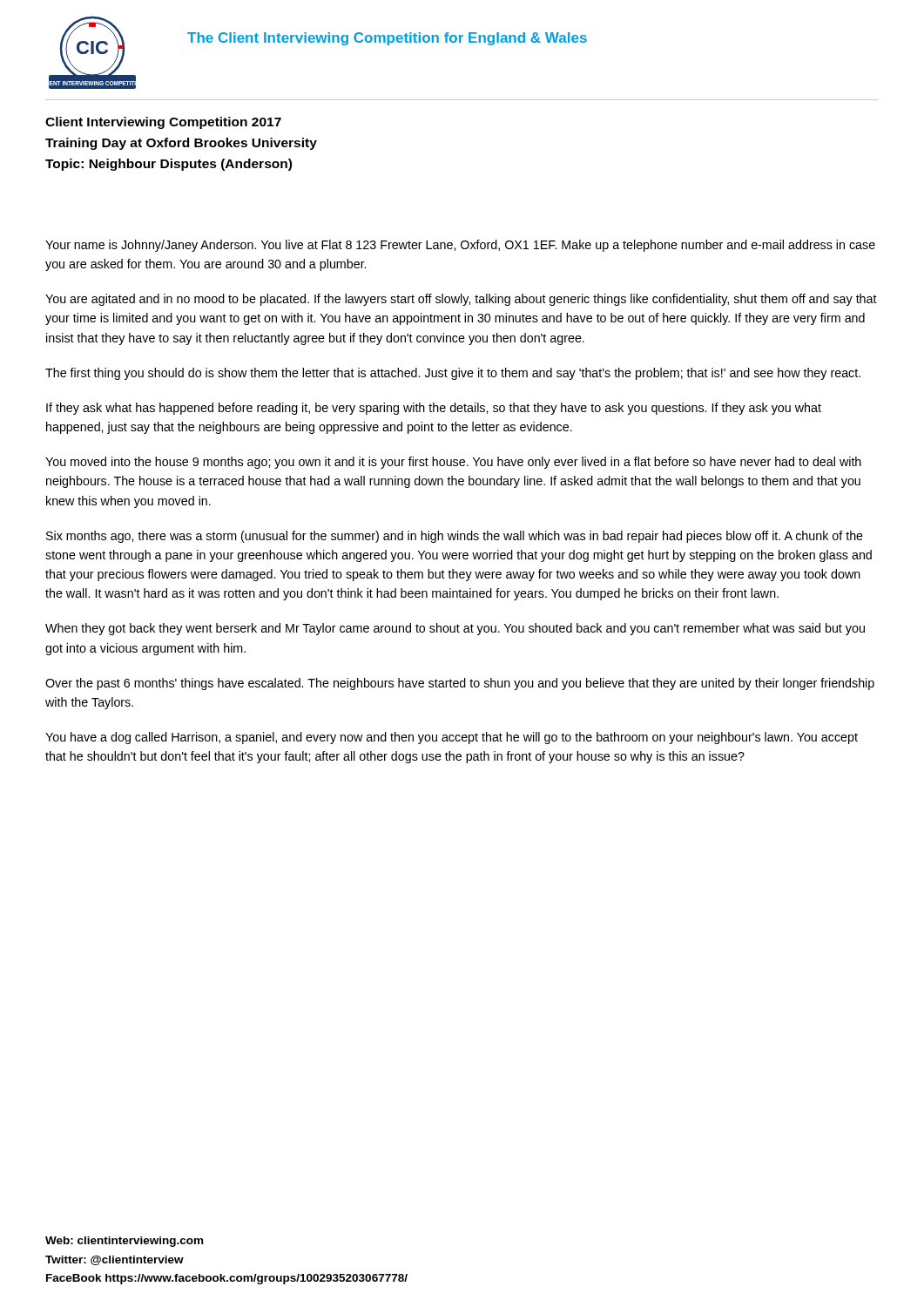Screen dimensions: 1307x924
Task: Click on the region starting "When they got back they went"
Action: (462, 638)
